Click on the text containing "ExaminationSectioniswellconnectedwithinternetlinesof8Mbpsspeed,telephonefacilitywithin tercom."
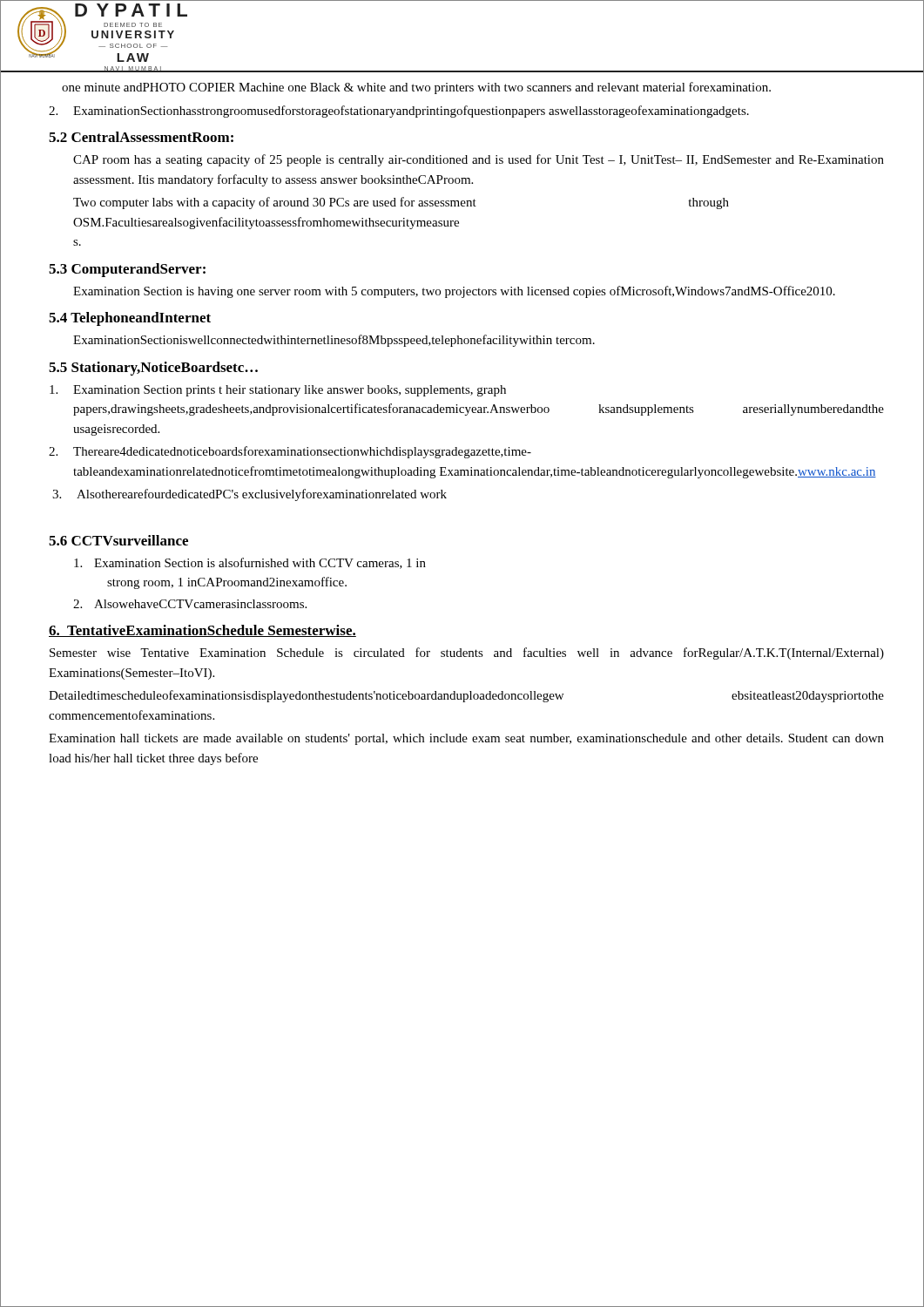Image resolution: width=924 pixels, height=1307 pixels. 334,340
